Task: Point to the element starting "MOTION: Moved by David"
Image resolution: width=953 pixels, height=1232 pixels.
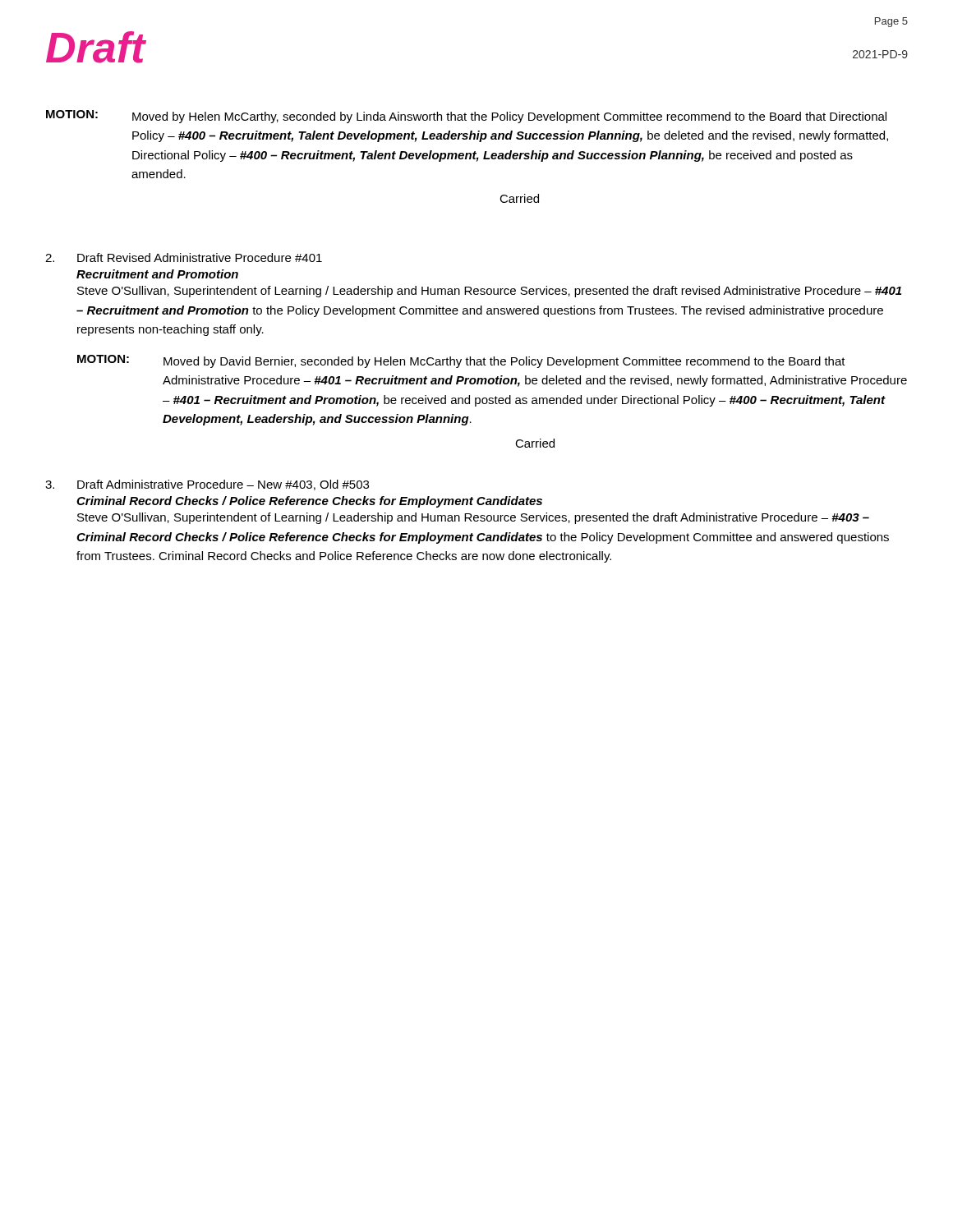Action: click(x=492, y=390)
